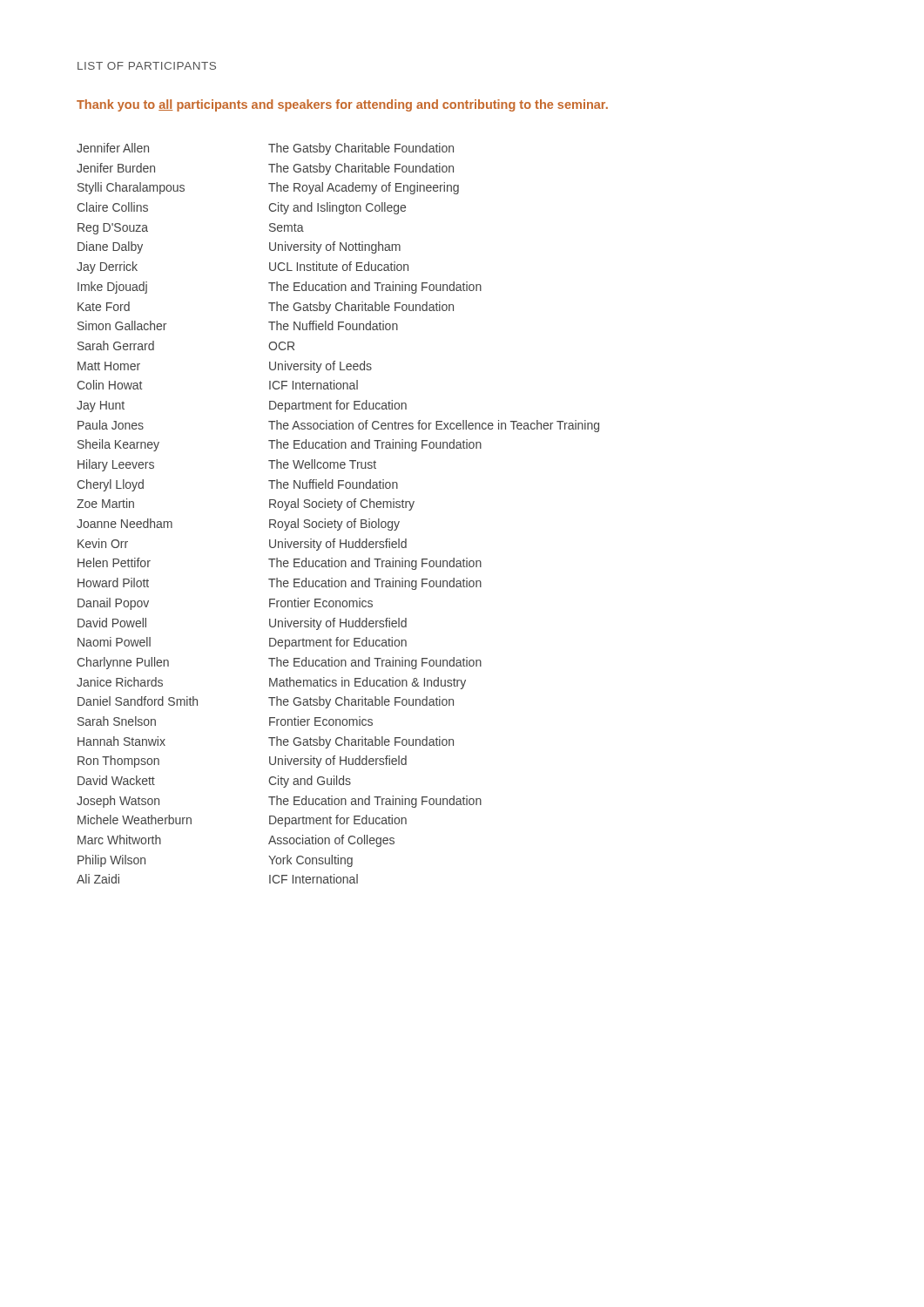Navigate to the element starting "Ron ThompsonUniversity of Huddersfield"
924x1307 pixels.
pos(118,761)
